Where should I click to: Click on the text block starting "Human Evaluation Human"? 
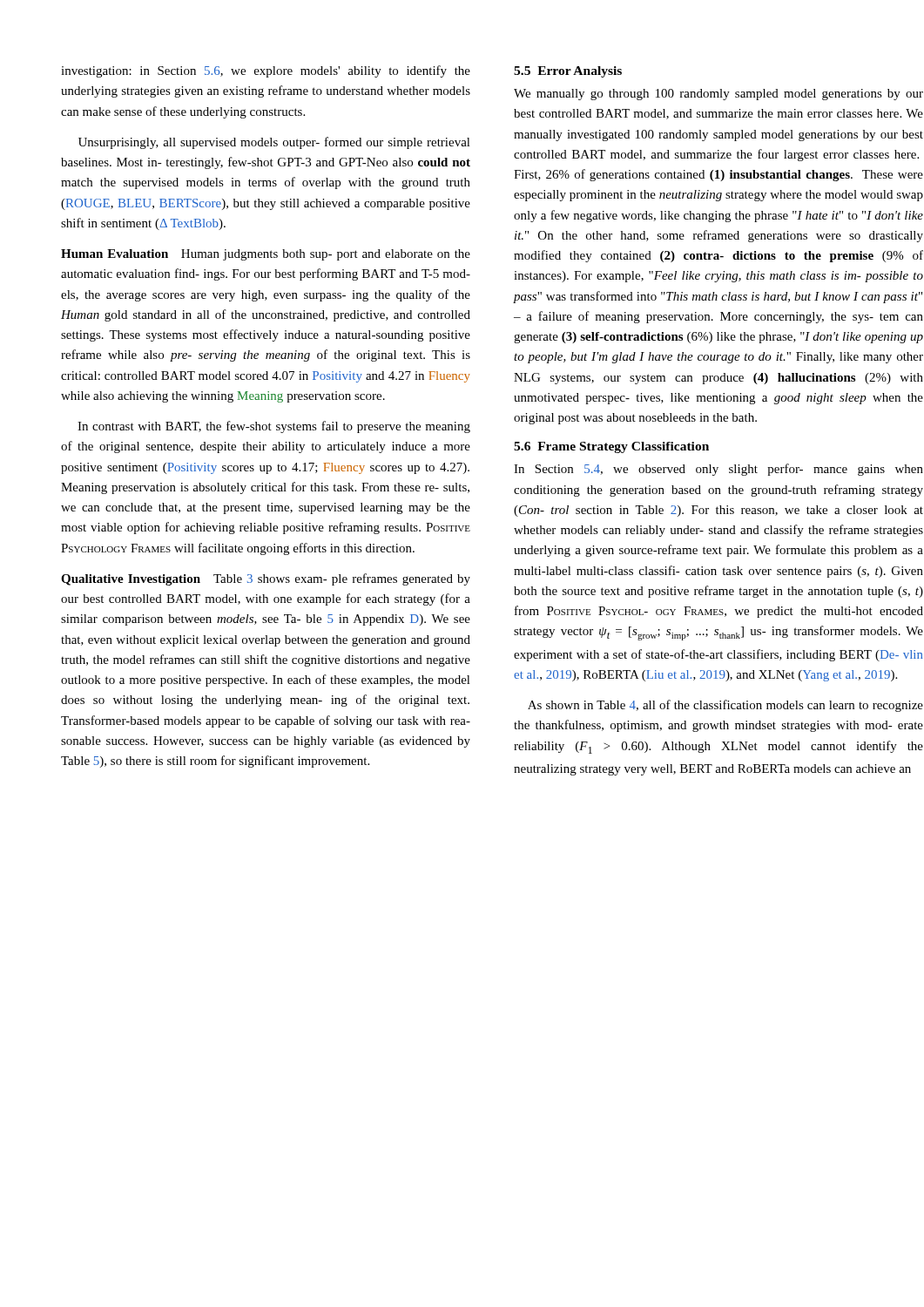point(266,324)
